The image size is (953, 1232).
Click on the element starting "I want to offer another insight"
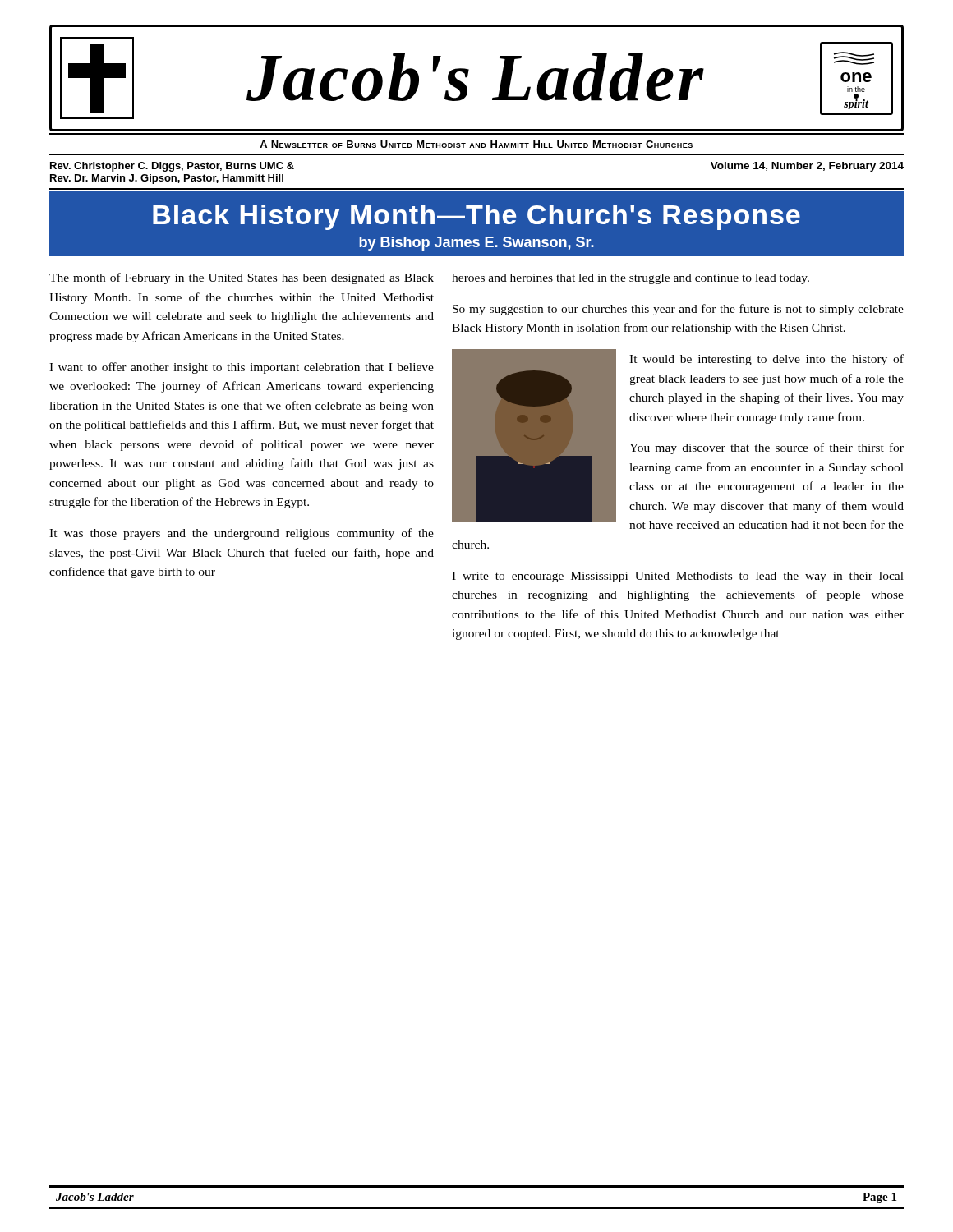pos(242,434)
